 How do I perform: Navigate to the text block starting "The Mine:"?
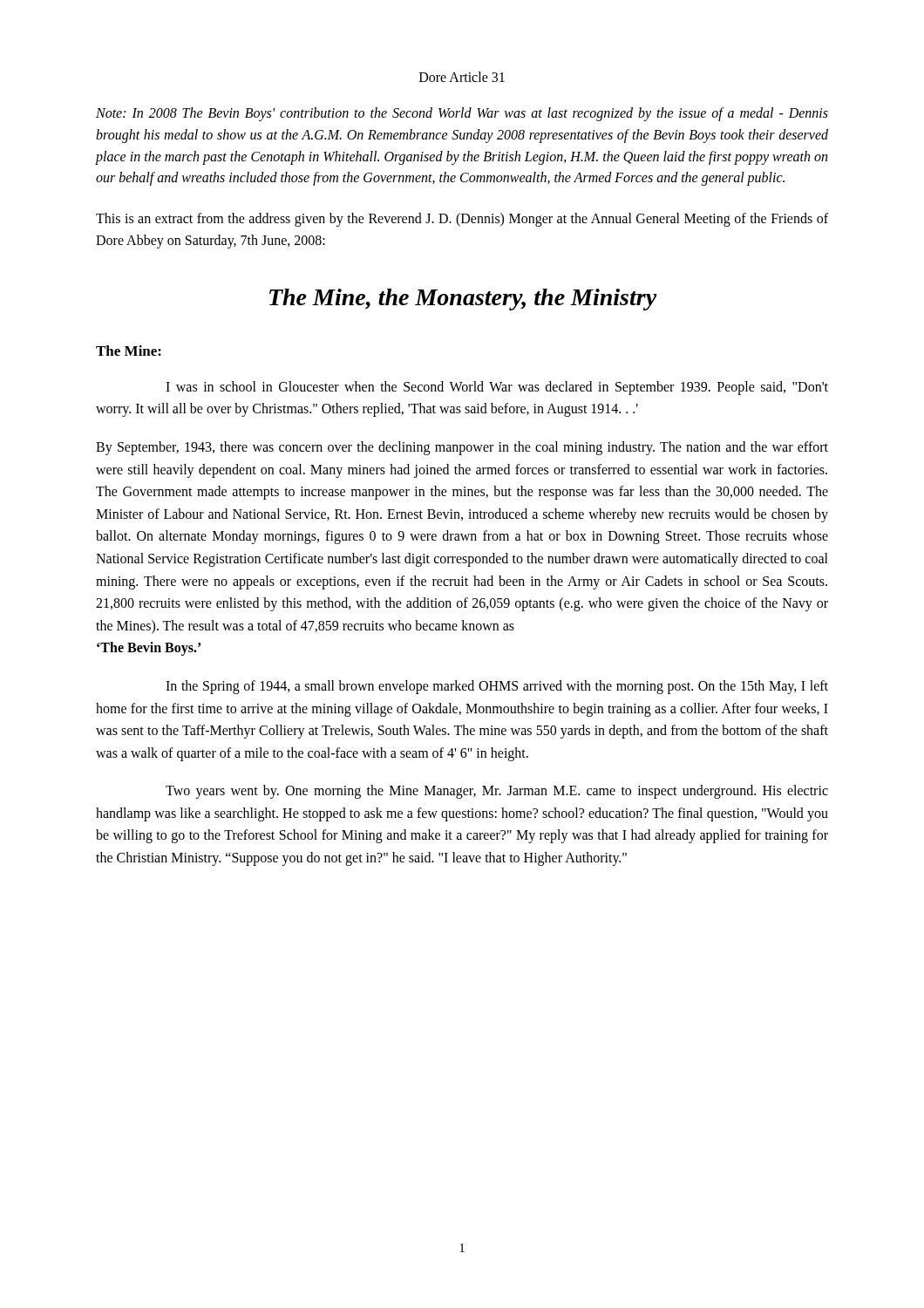129,351
